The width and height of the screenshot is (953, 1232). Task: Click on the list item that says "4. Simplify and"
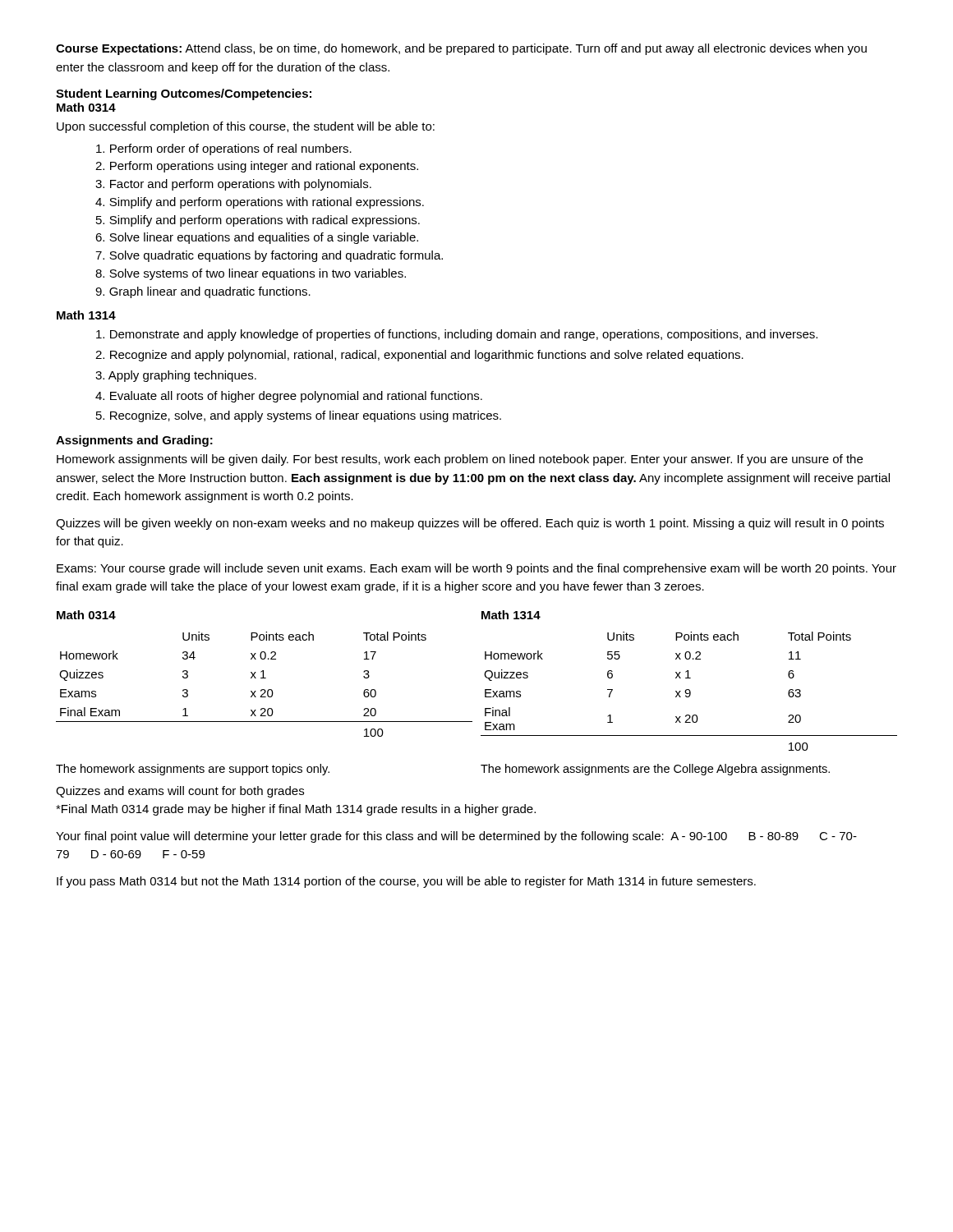tap(260, 201)
